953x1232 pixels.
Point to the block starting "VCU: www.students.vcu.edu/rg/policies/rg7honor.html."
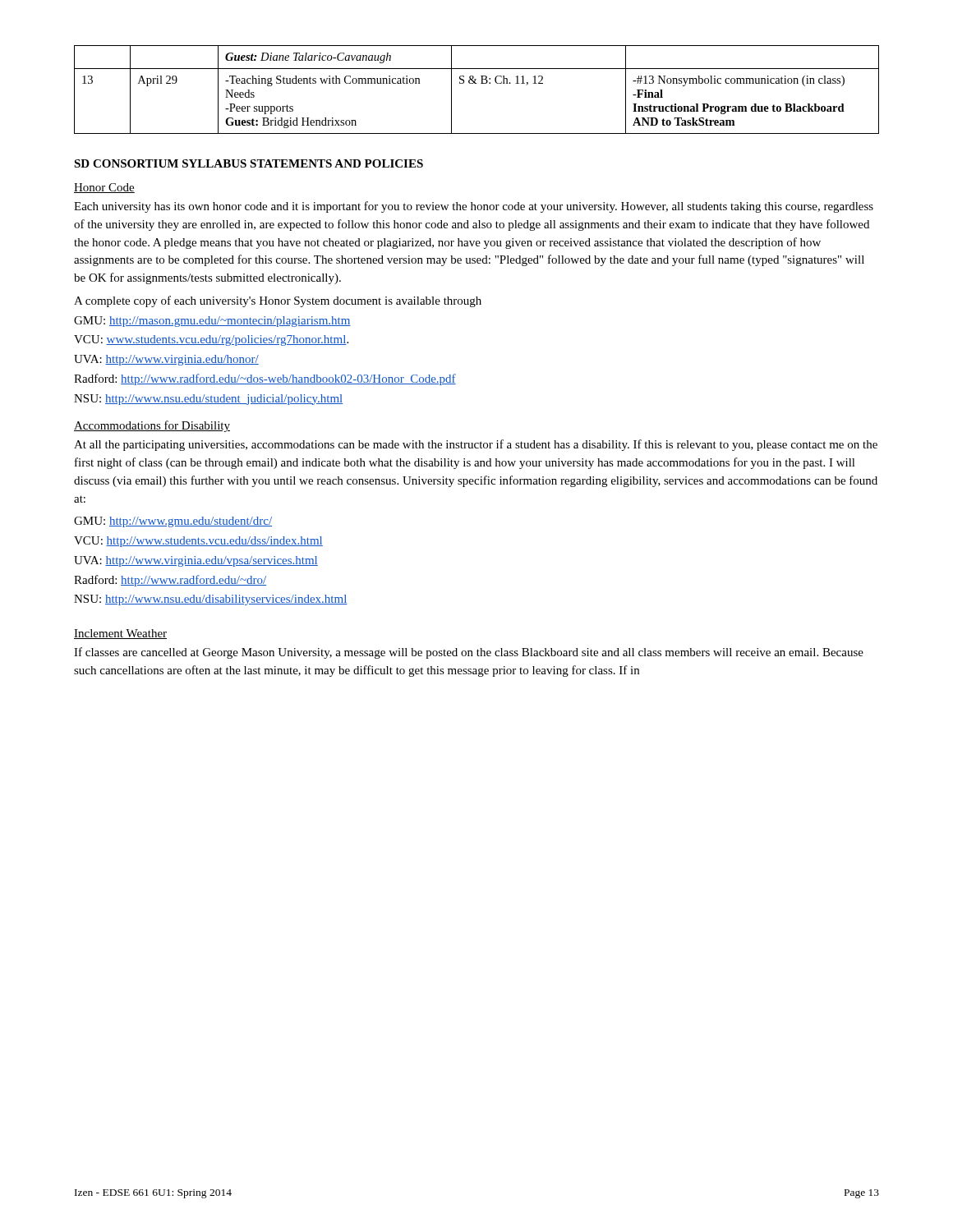[x=212, y=339]
